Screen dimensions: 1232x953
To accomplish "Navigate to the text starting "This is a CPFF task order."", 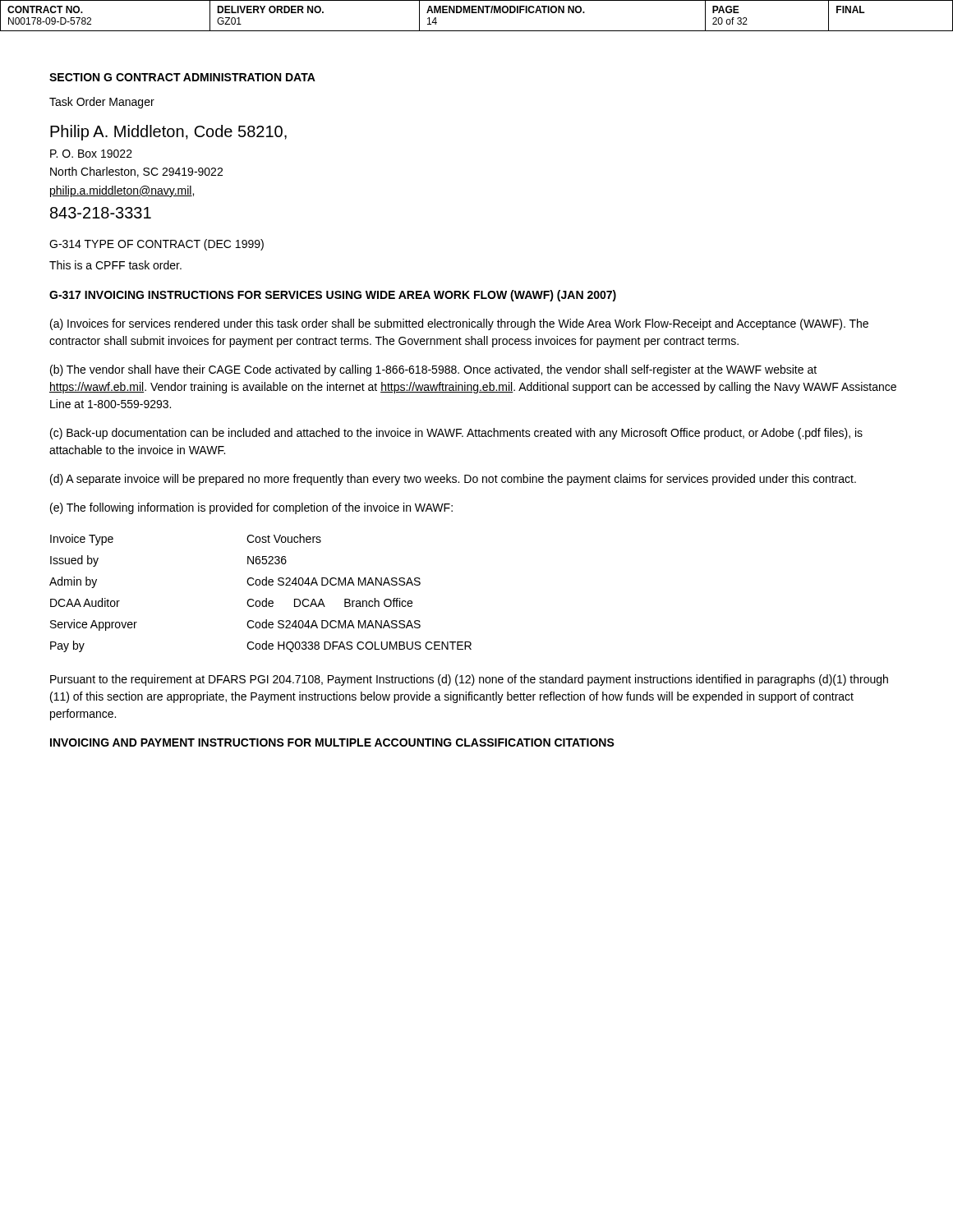I will 116,265.
